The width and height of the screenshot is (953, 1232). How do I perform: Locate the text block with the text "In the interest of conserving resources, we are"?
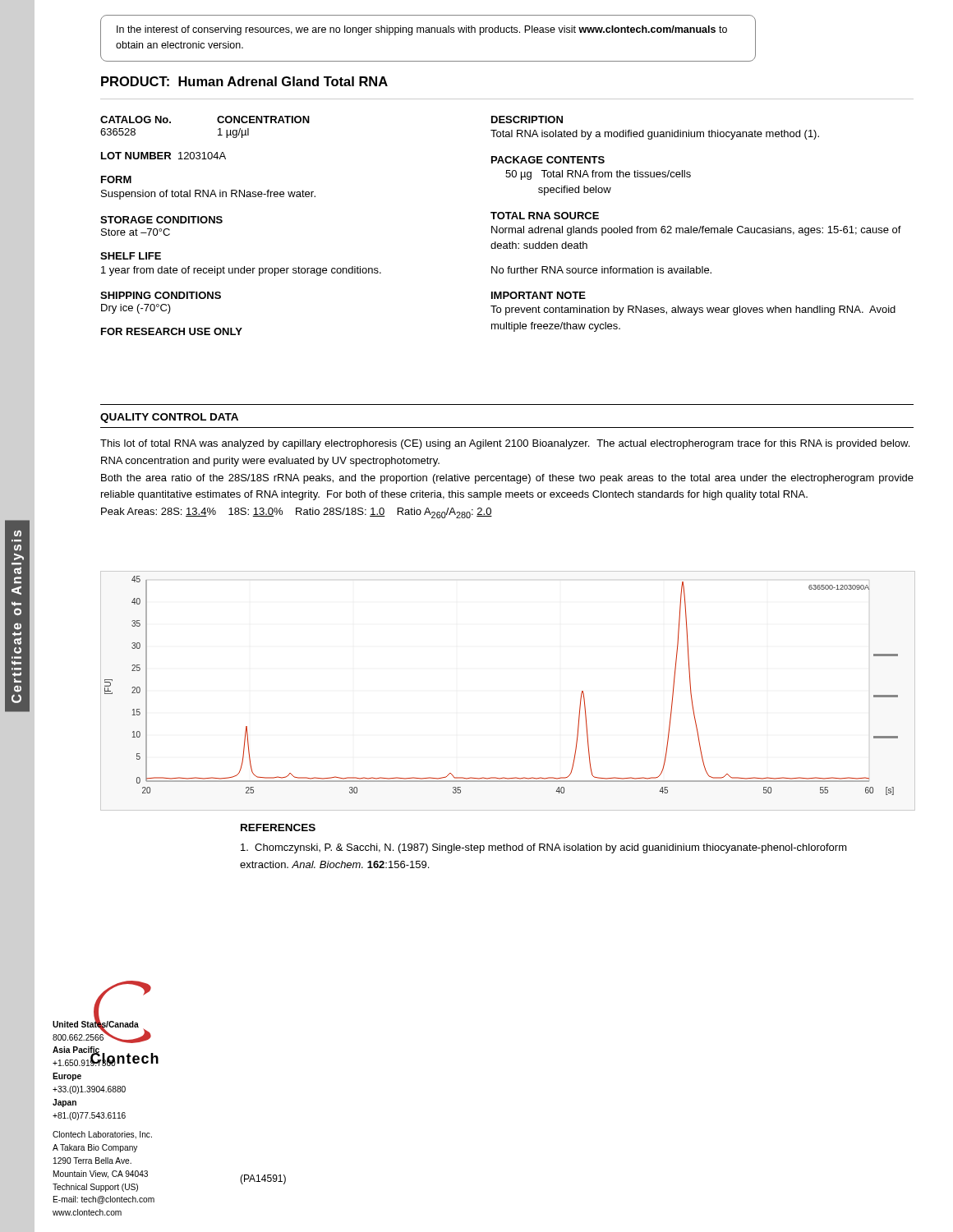pyautogui.click(x=422, y=38)
